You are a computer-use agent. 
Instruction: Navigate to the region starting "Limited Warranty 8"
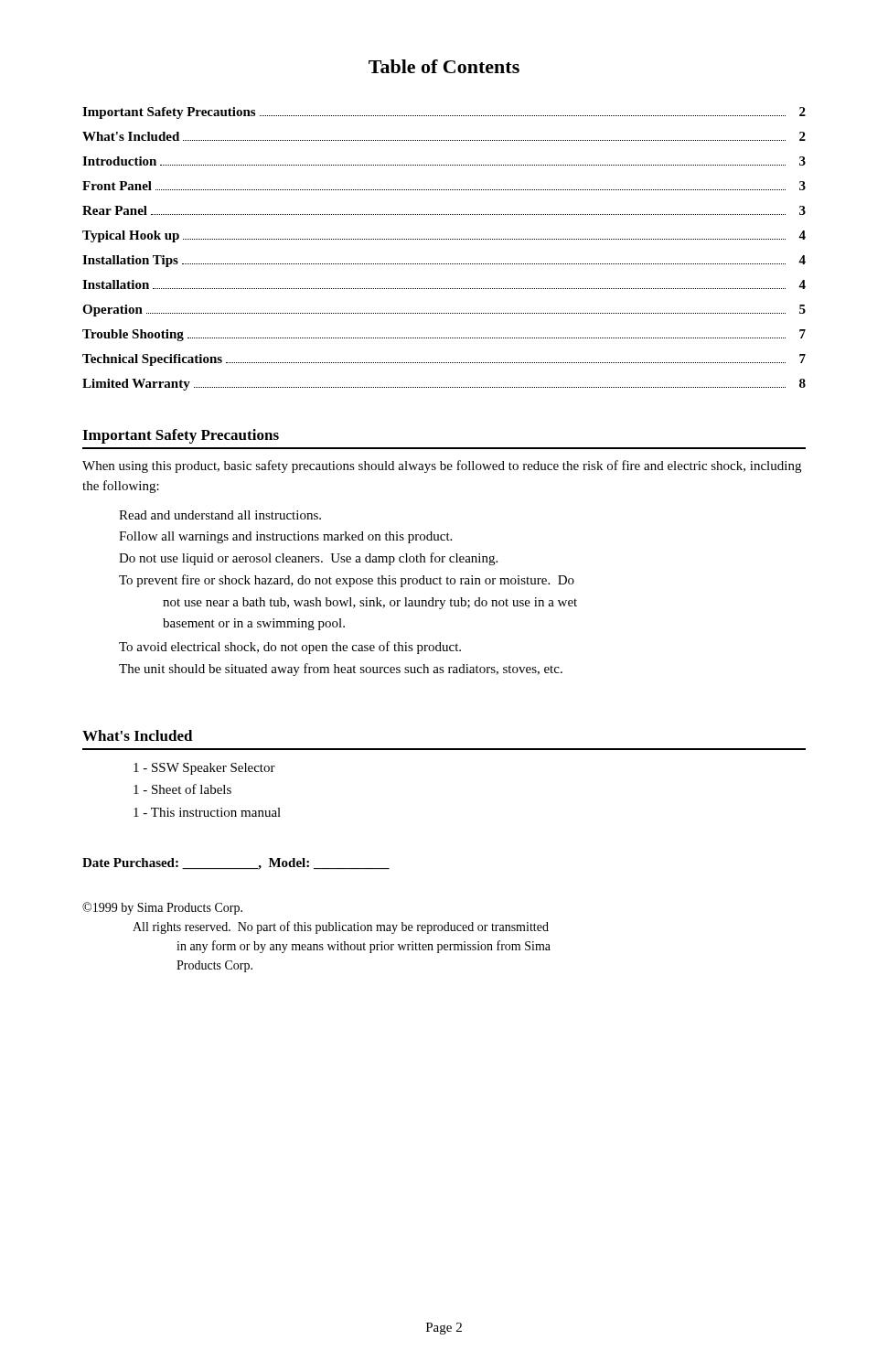444,384
